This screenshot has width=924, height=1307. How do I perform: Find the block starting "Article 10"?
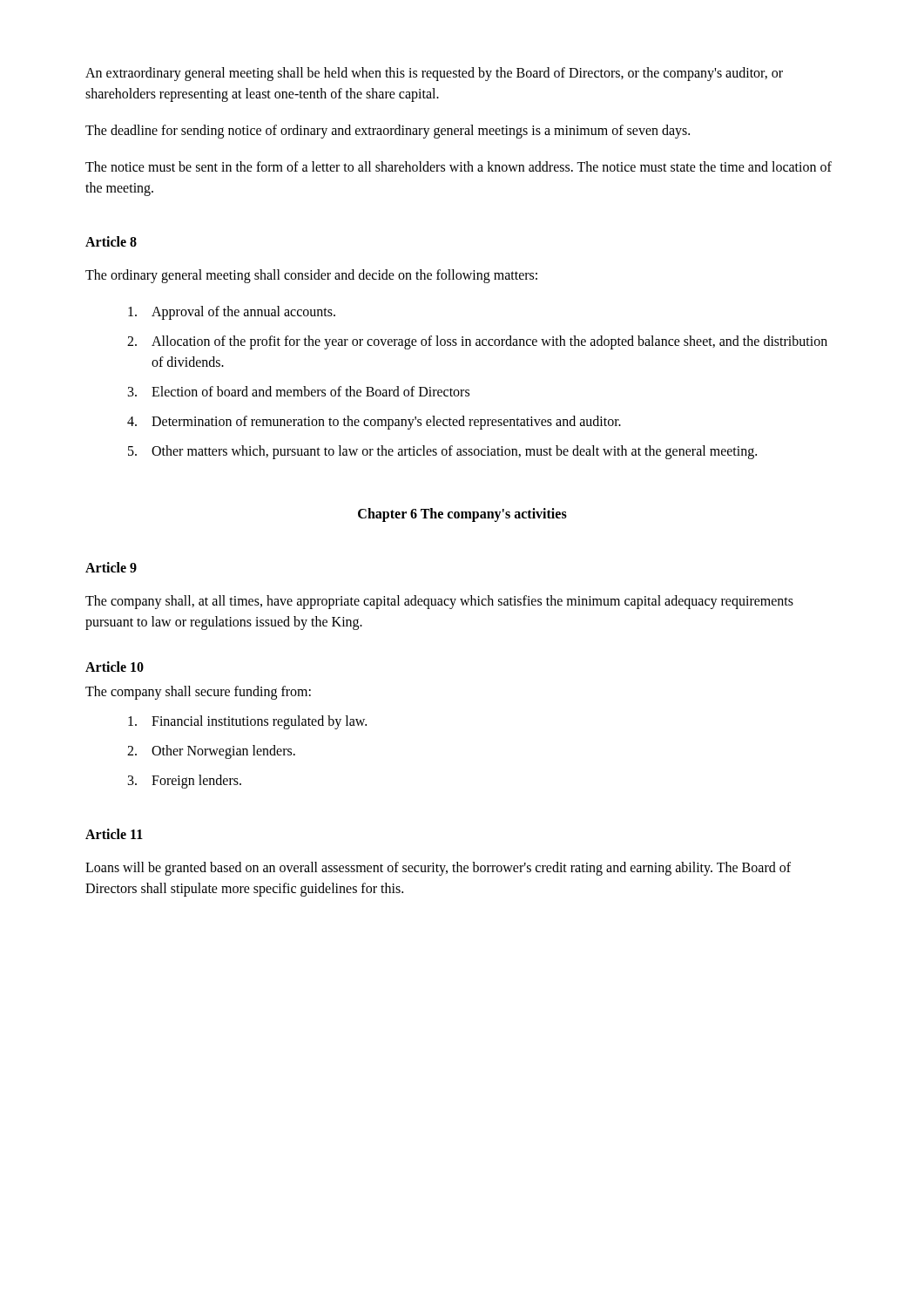tap(115, 667)
